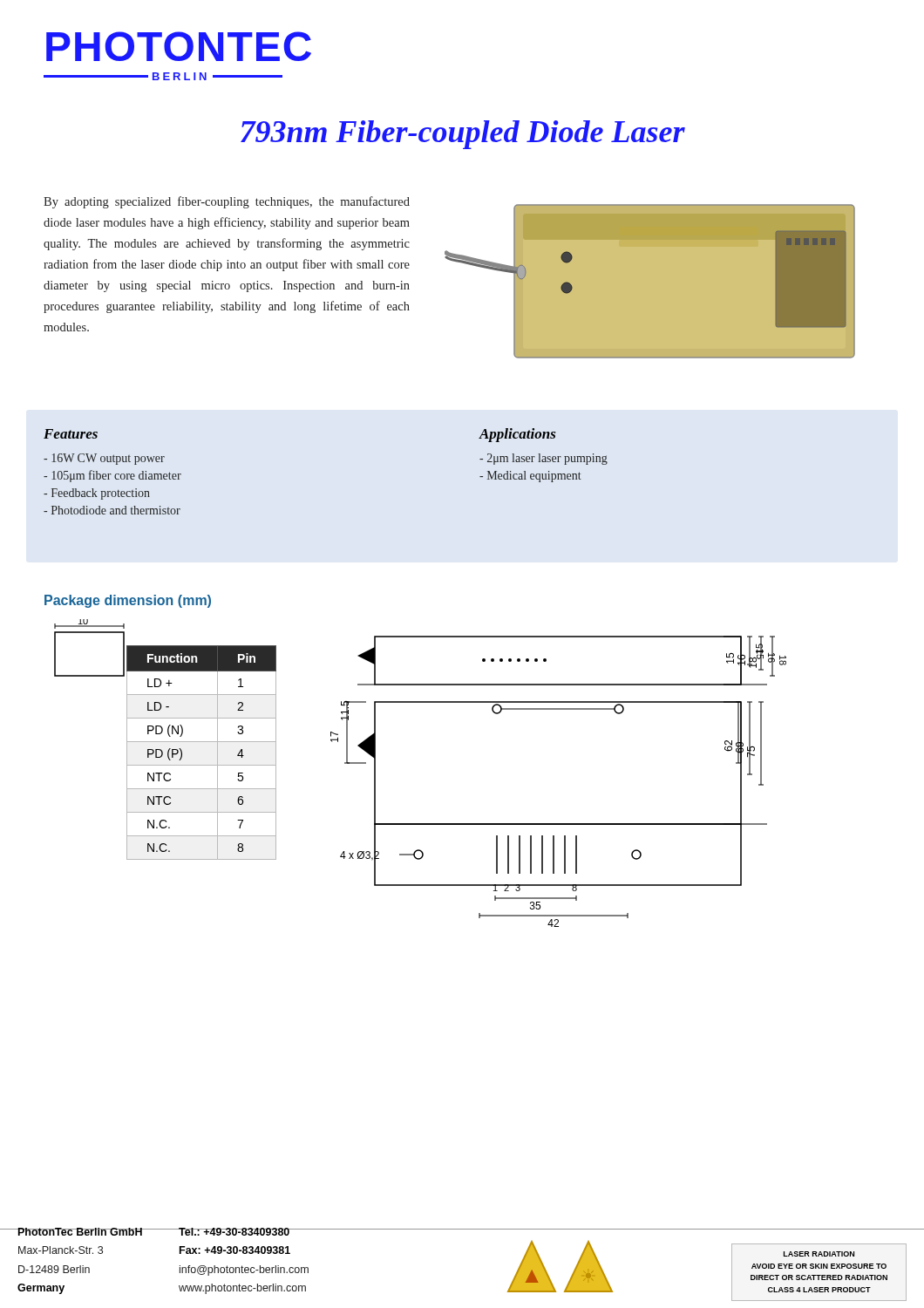Locate the passage starting "Medical equipment"

[530, 476]
